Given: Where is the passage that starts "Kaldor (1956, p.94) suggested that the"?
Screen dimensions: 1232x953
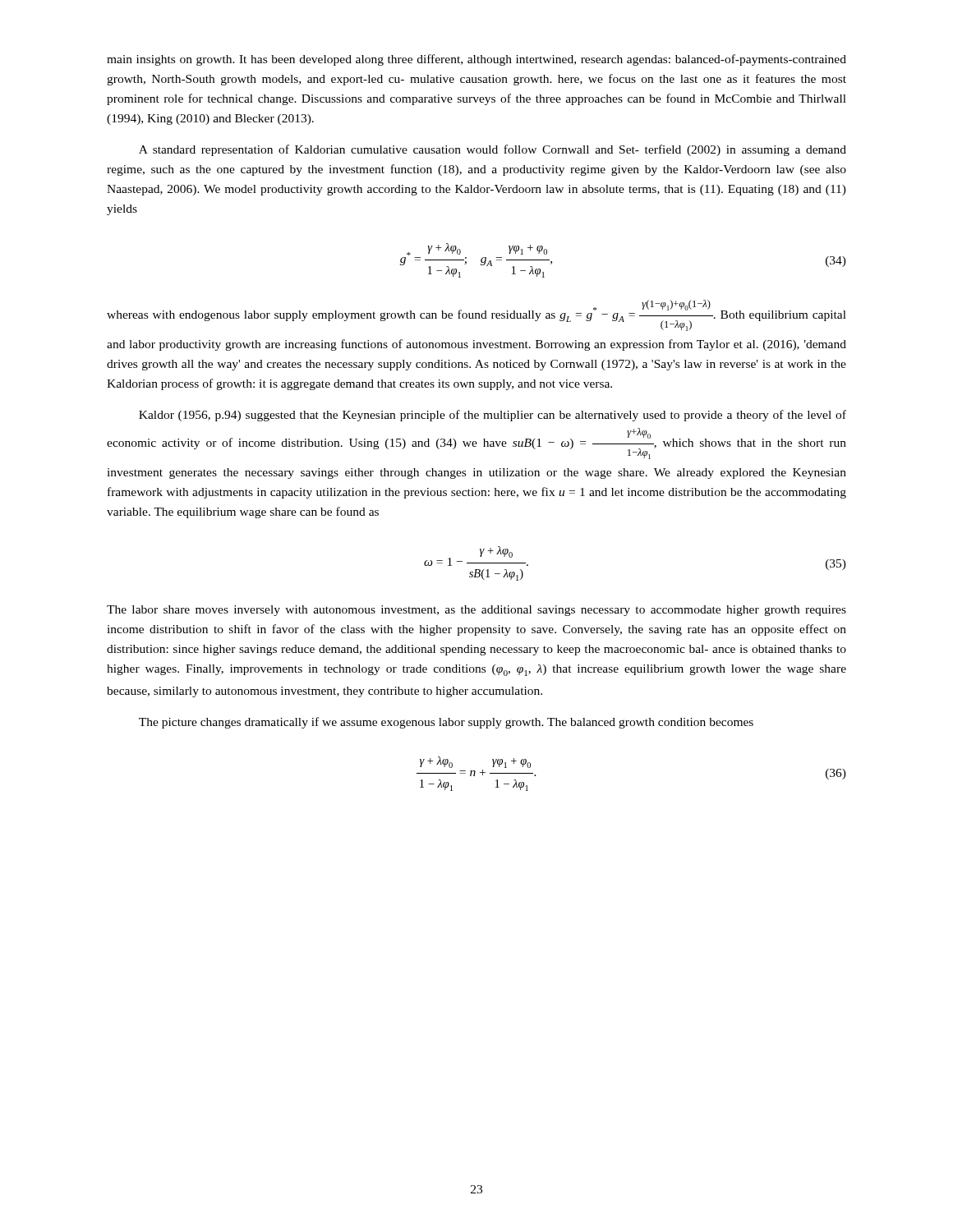Looking at the screenshot, I should click(476, 463).
